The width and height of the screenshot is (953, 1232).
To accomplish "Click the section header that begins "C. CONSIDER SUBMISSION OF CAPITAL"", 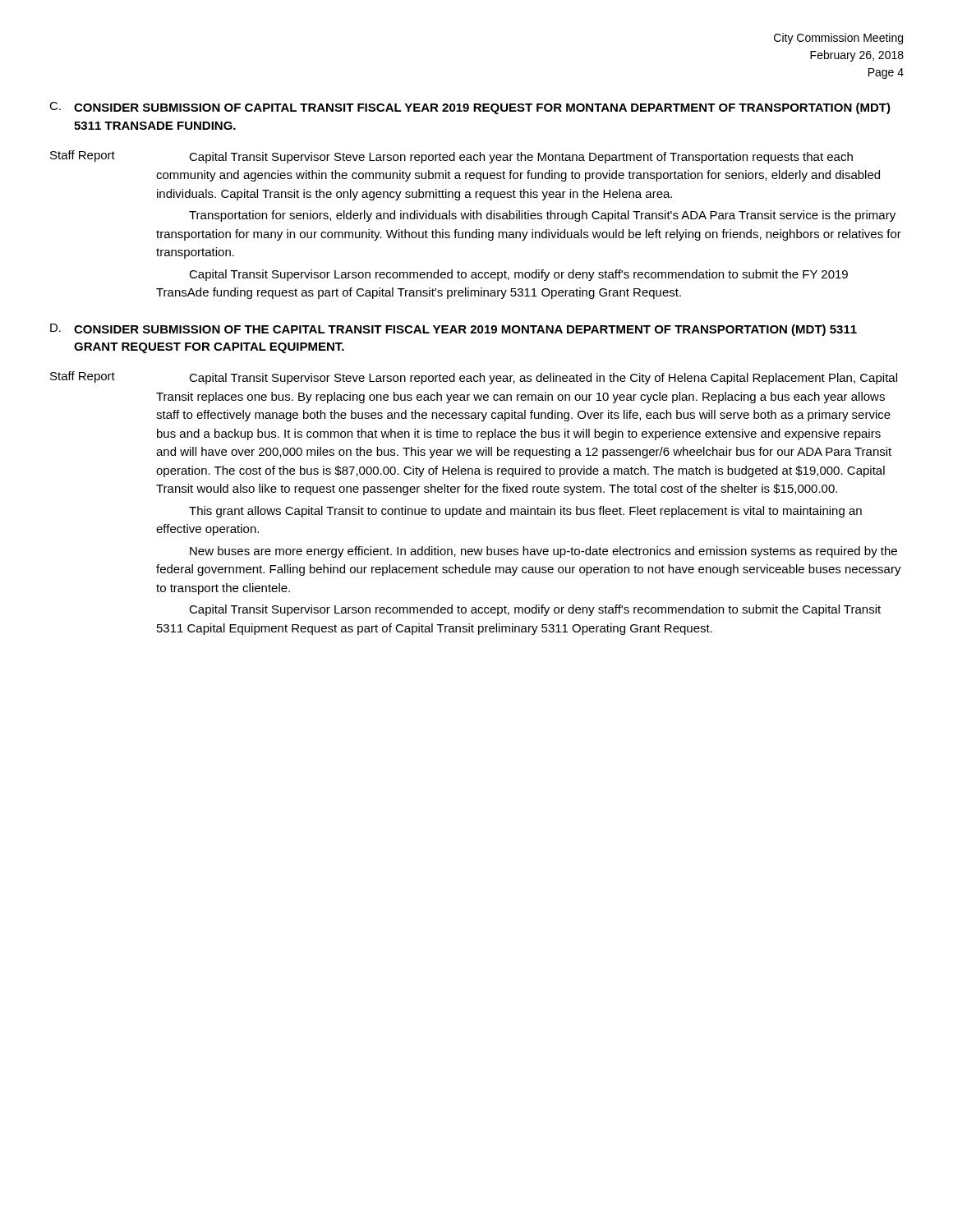I will [476, 116].
